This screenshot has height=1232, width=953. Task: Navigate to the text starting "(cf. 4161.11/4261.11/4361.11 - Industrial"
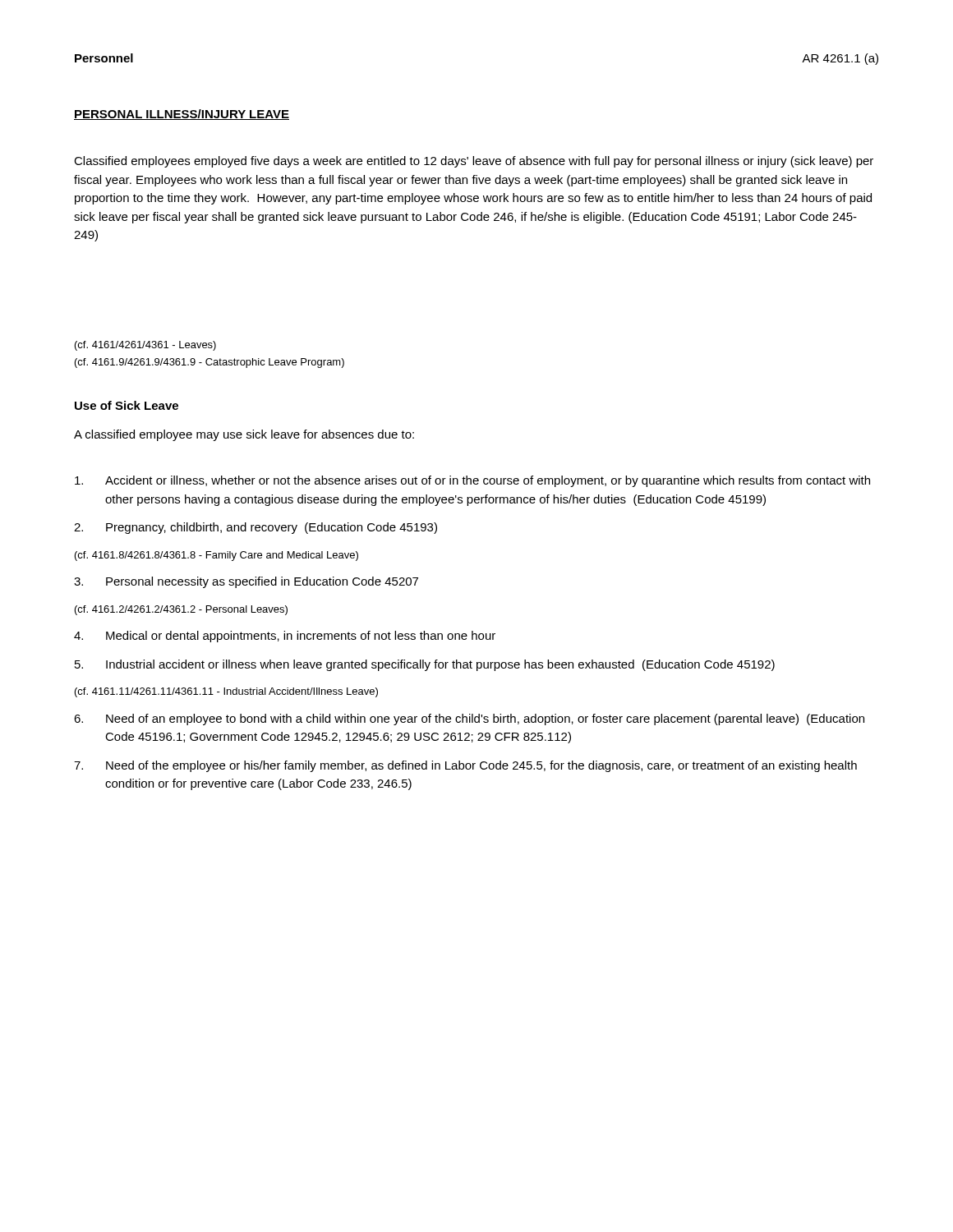coord(226,691)
